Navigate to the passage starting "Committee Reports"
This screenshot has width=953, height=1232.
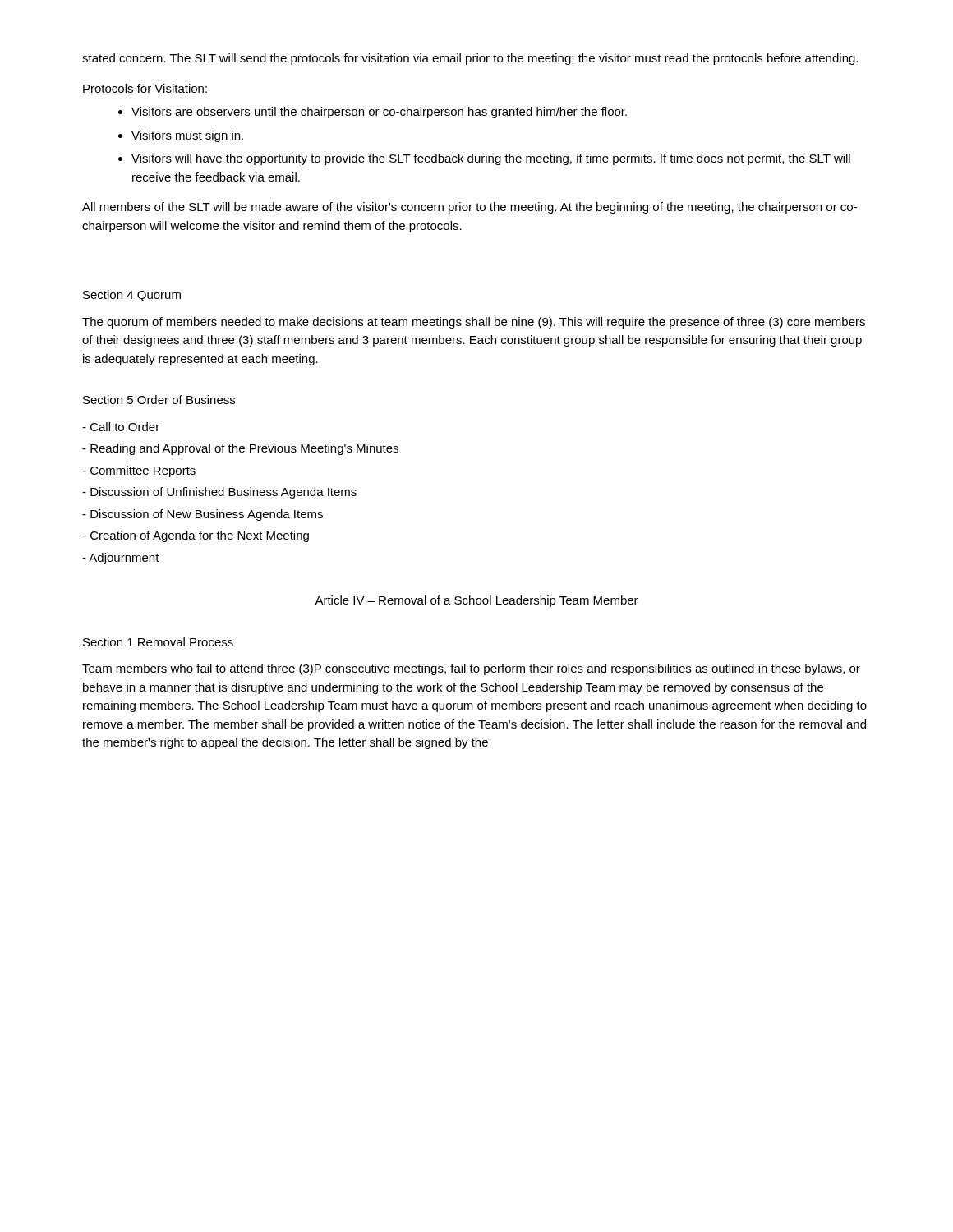tap(139, 470)
